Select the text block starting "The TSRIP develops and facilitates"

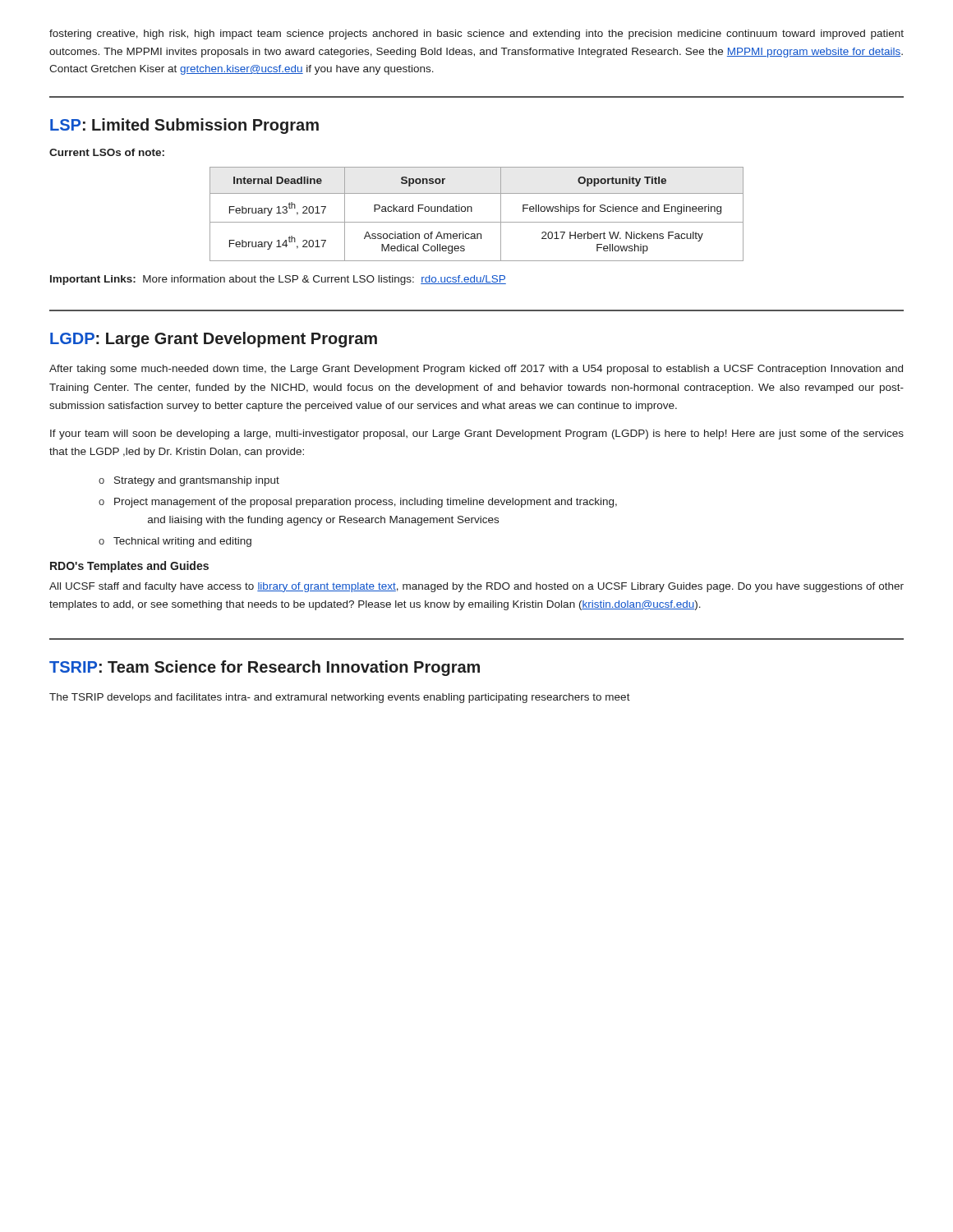tap(339, 697)
